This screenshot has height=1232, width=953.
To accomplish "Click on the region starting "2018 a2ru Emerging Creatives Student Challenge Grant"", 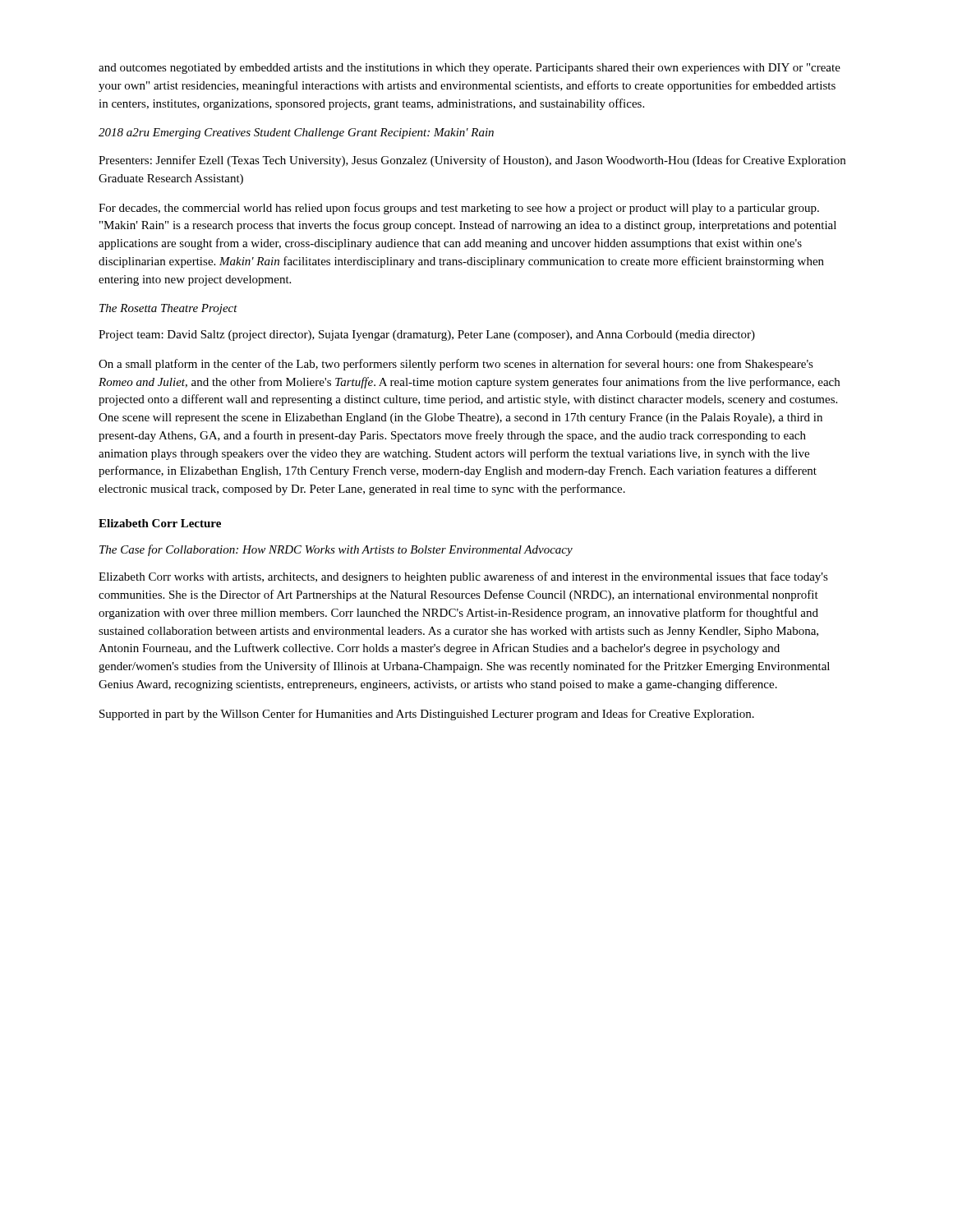I will (x=296, y=132).
